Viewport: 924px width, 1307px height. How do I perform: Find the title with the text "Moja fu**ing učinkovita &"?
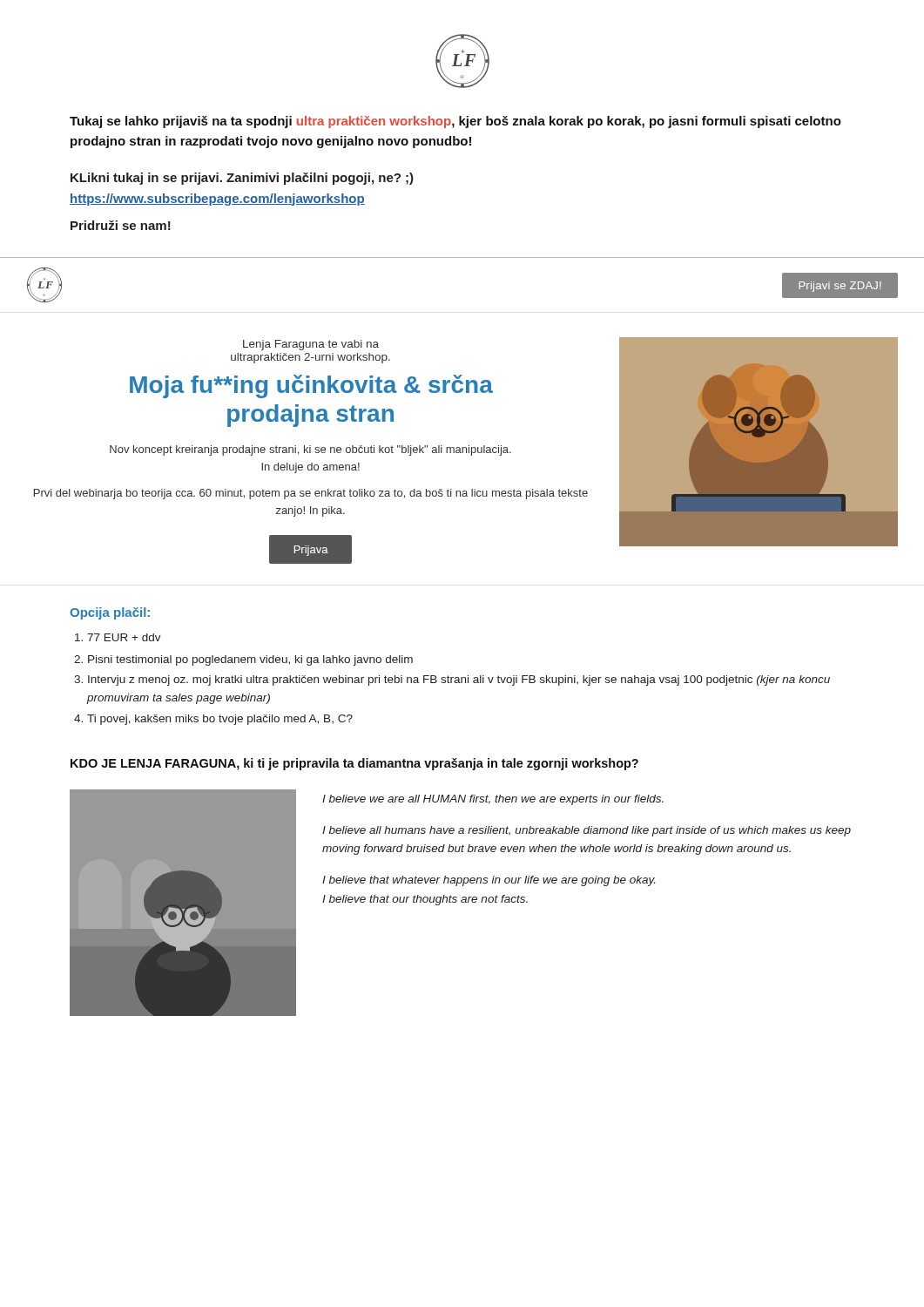pos(310,399)
